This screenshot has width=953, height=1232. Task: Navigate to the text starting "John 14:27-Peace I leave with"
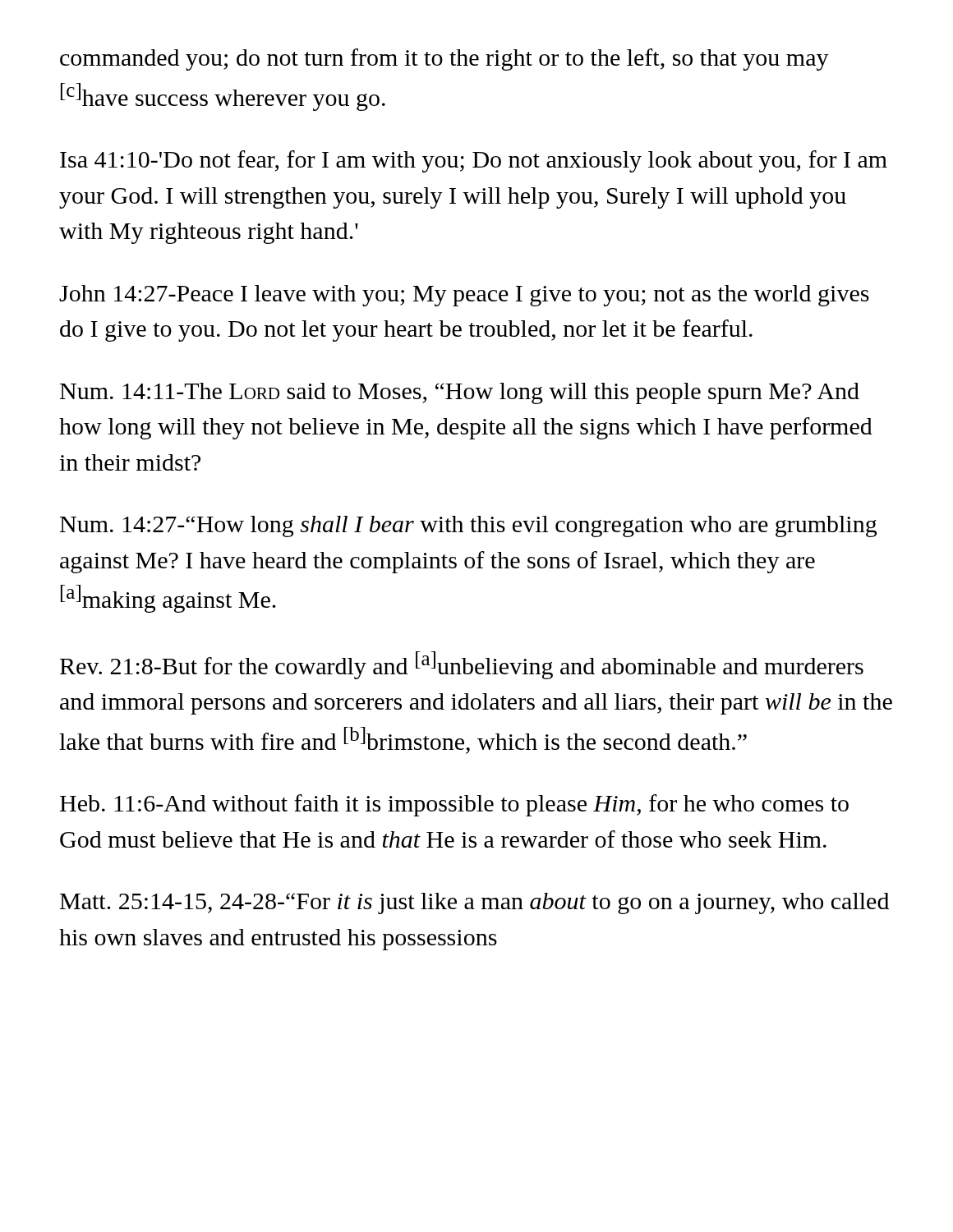point(464,310)
